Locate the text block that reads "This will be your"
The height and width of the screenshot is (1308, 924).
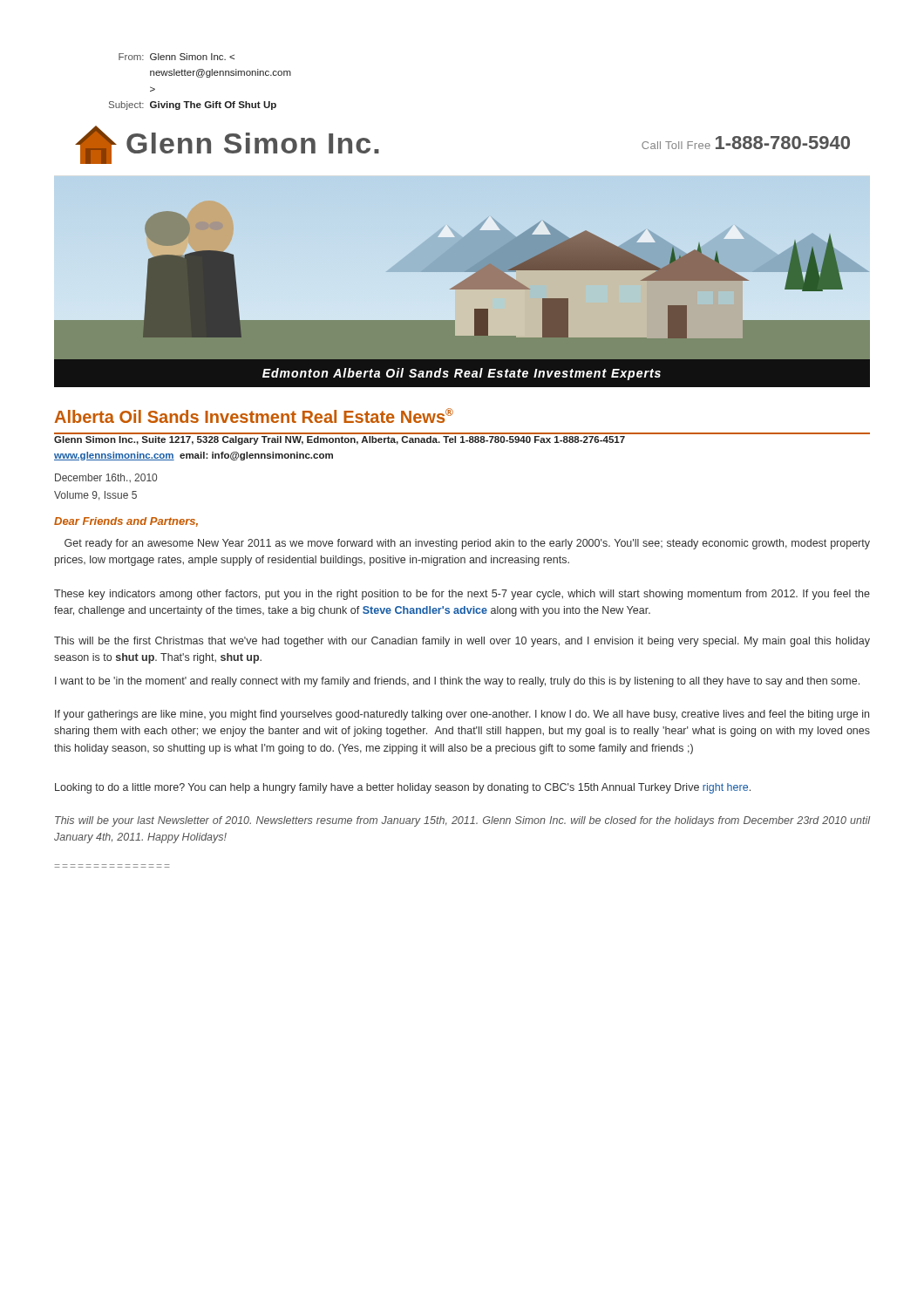[462, 830]
